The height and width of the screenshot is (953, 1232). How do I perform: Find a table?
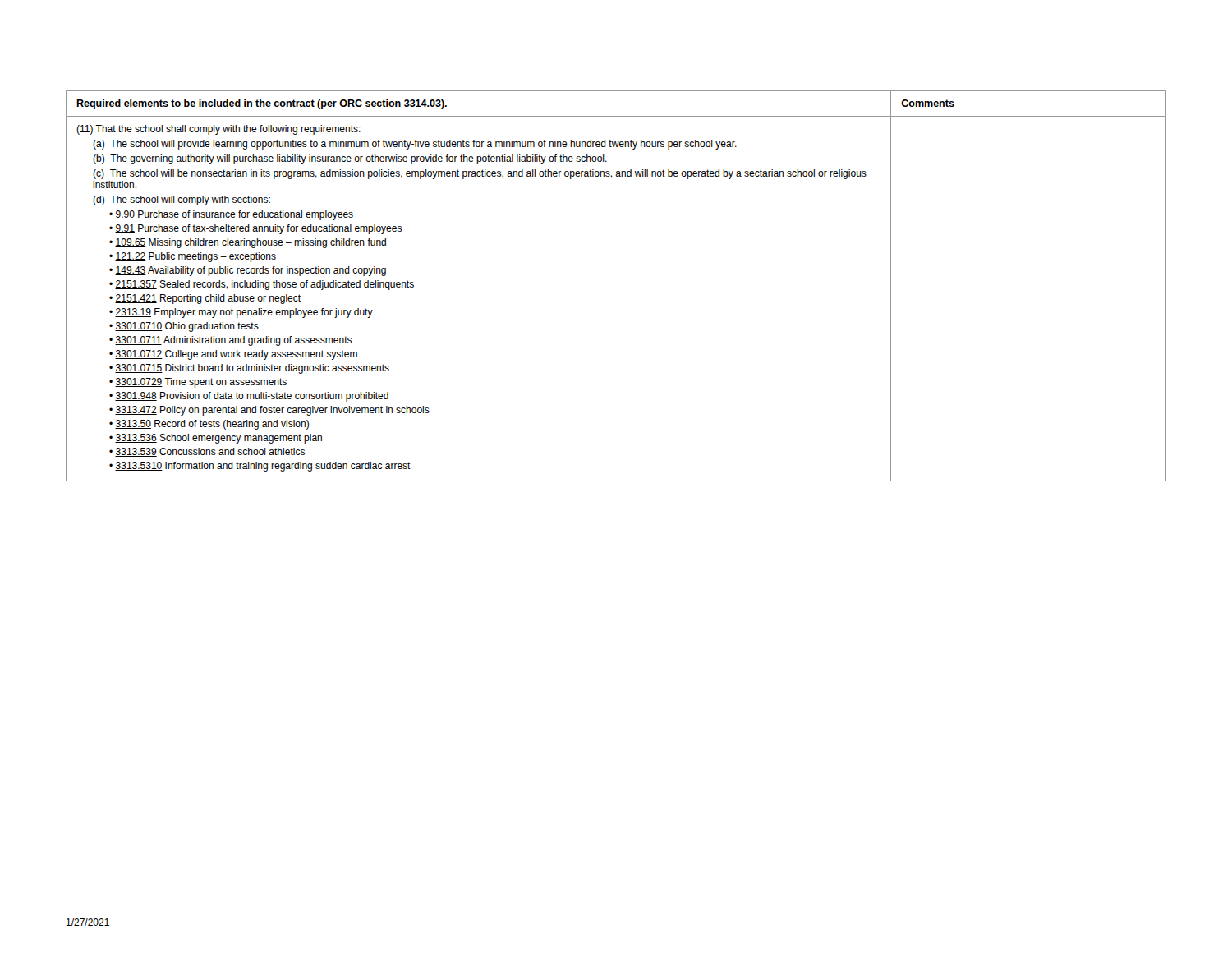616,286
